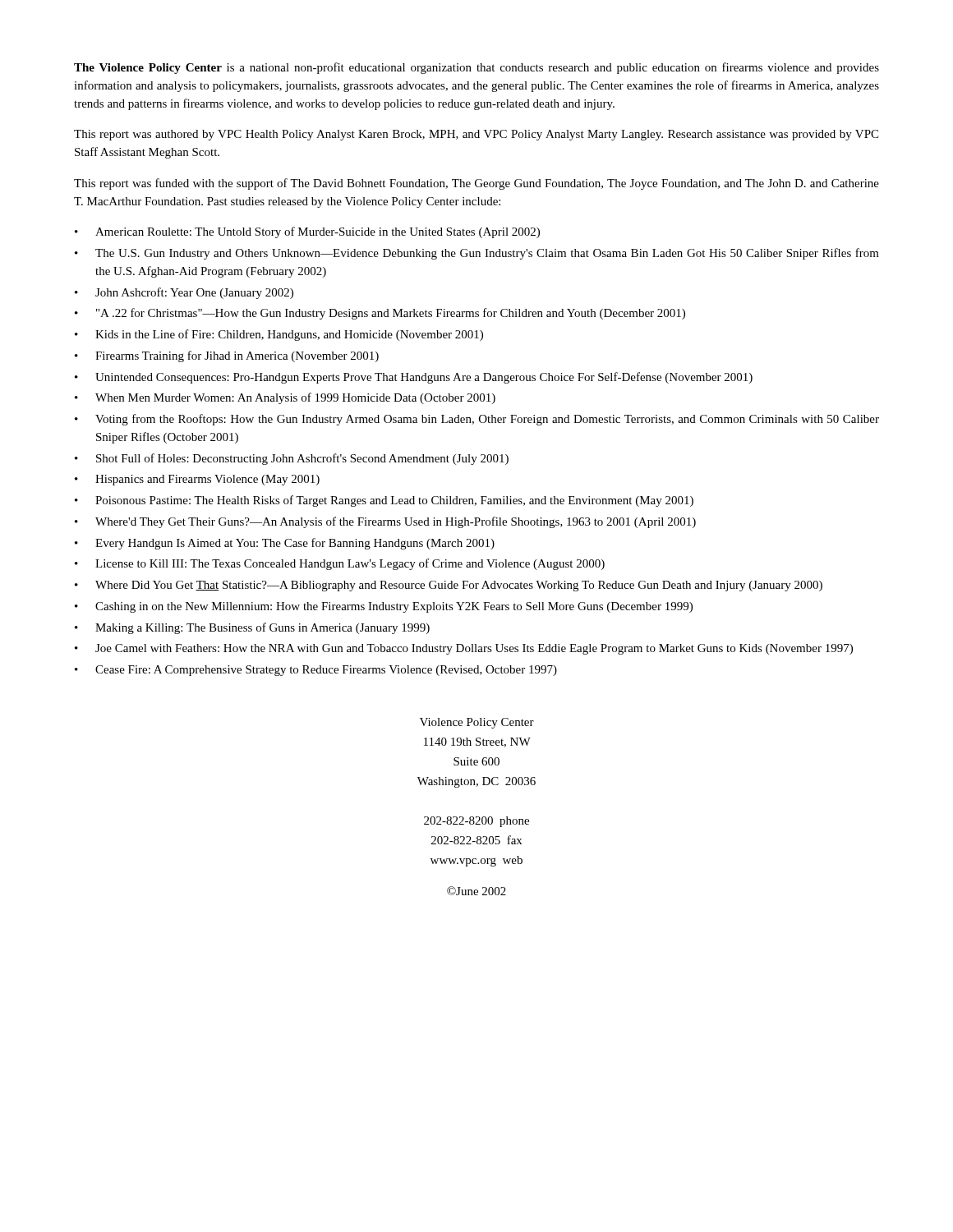Point to the element starting "• Voting from the Rooftops:"
Screen dimensions: 1232x953
click(x=476, y=428)
